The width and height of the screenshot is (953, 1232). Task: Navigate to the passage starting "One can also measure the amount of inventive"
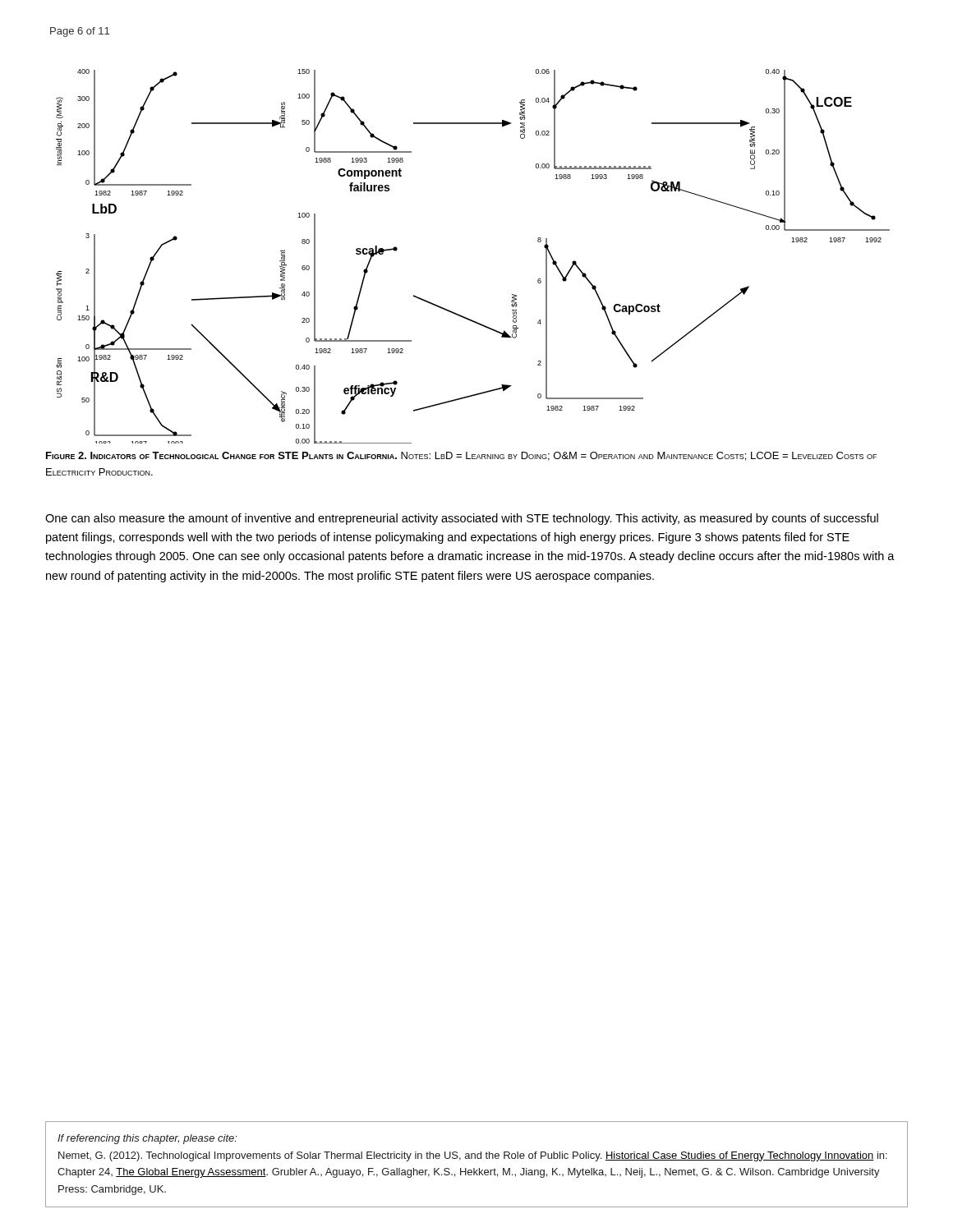point(476,547)
